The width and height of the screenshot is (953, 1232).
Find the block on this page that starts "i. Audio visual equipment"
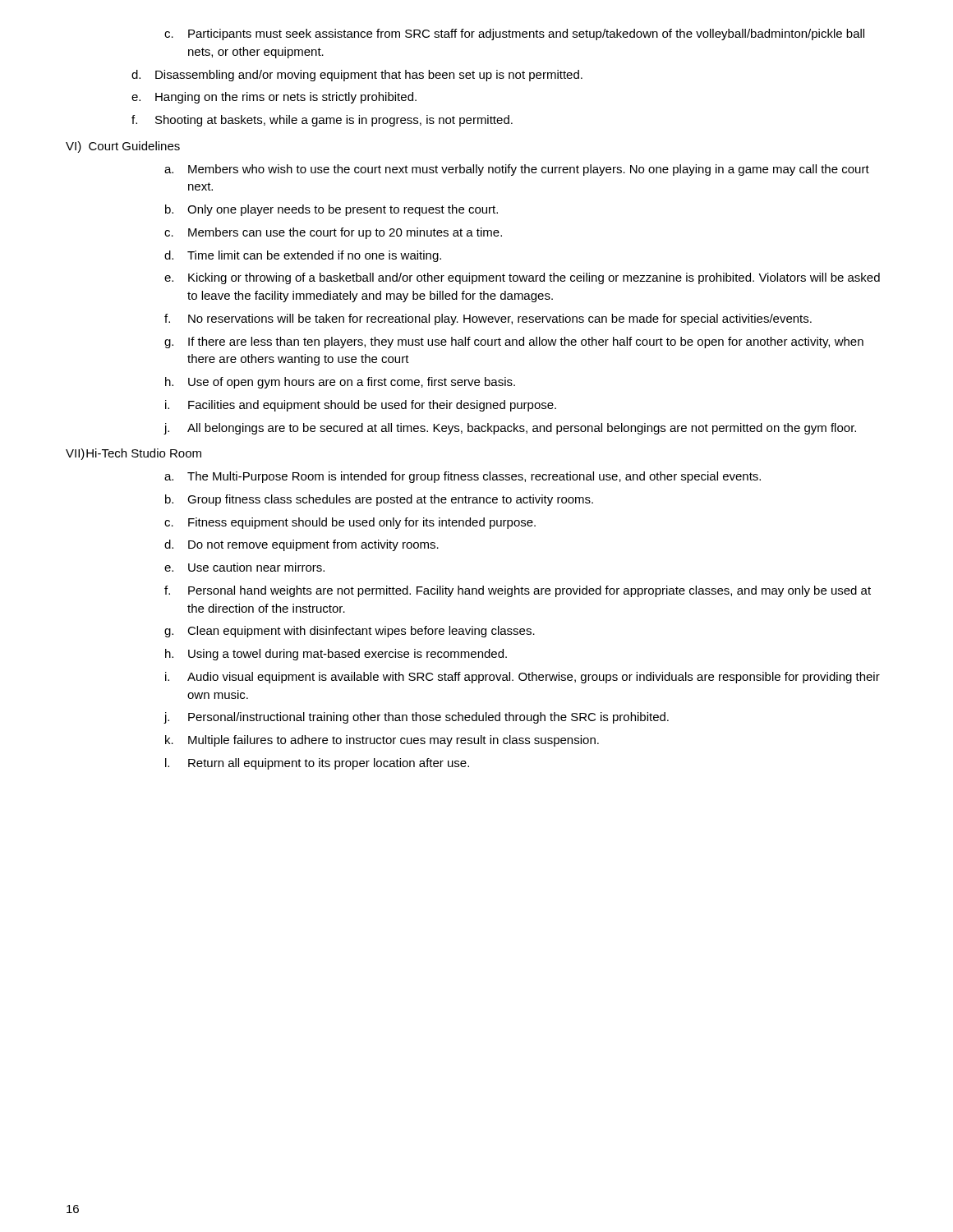526,685
